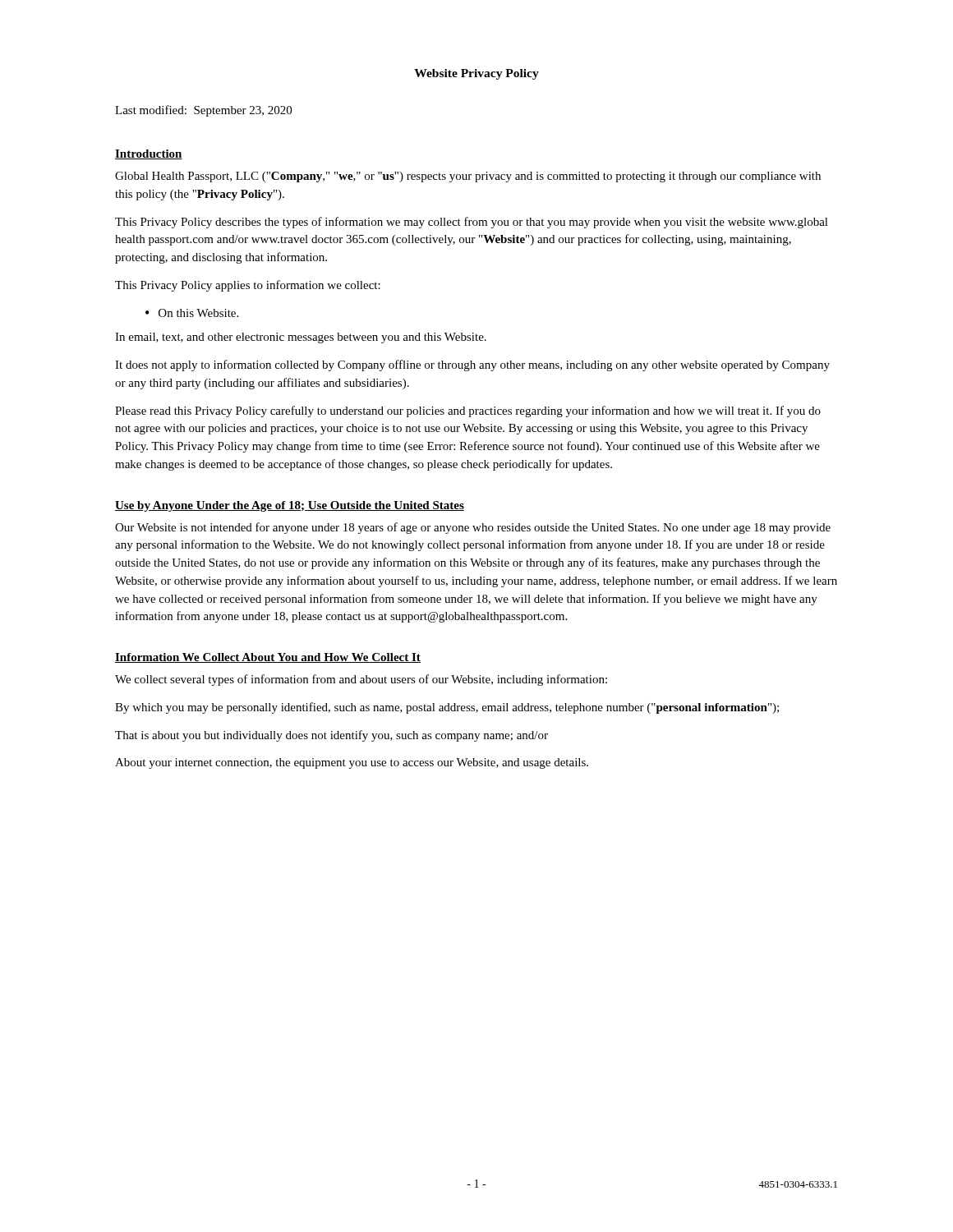Image resolution: width=953 pixels, height=1232 pixels.
Task: Point to the block beginning "Please read this Privacy Policy carefully to"
Action: coord(468,437)
